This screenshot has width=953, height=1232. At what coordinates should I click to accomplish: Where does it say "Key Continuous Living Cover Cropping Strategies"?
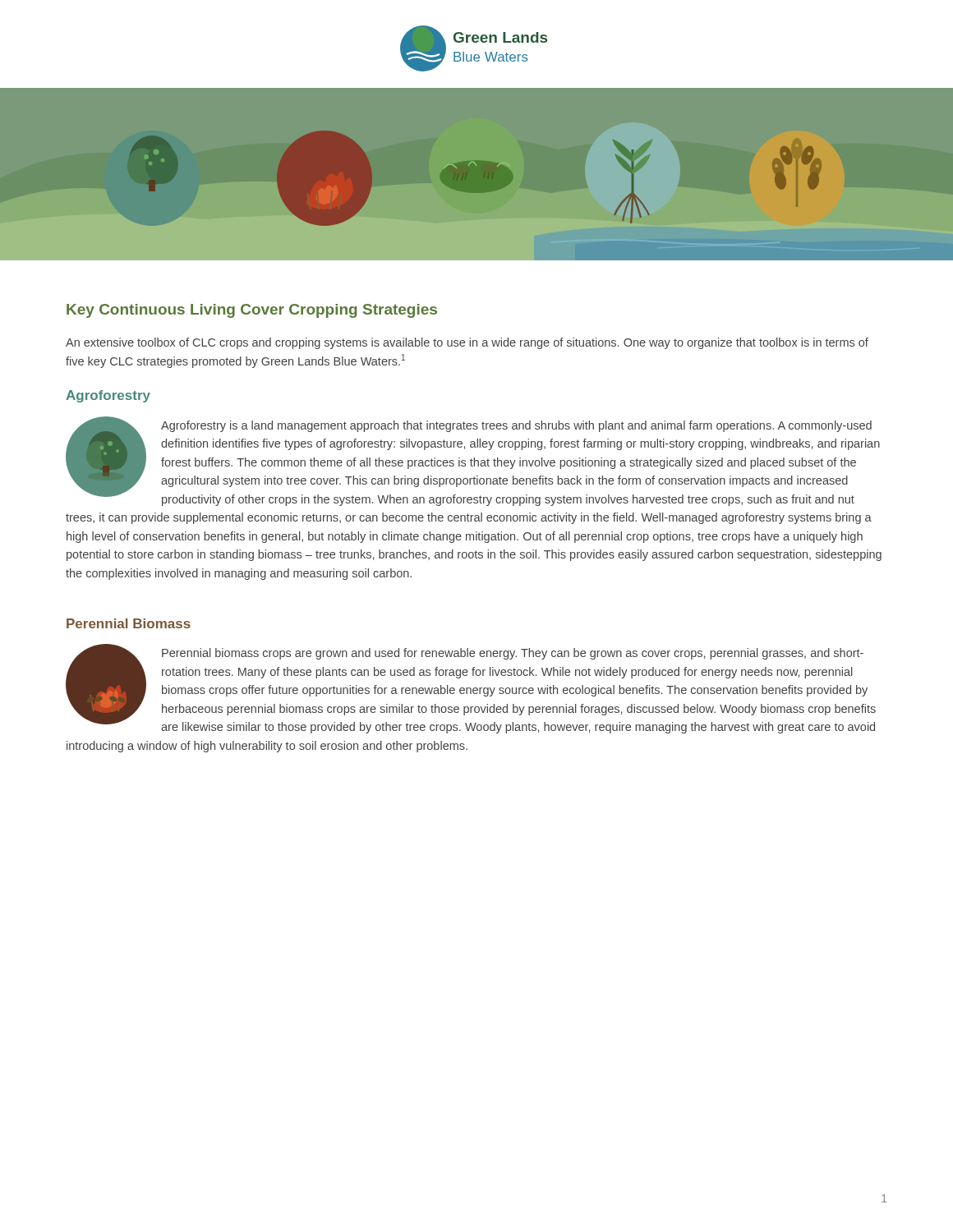coord(252,309)
